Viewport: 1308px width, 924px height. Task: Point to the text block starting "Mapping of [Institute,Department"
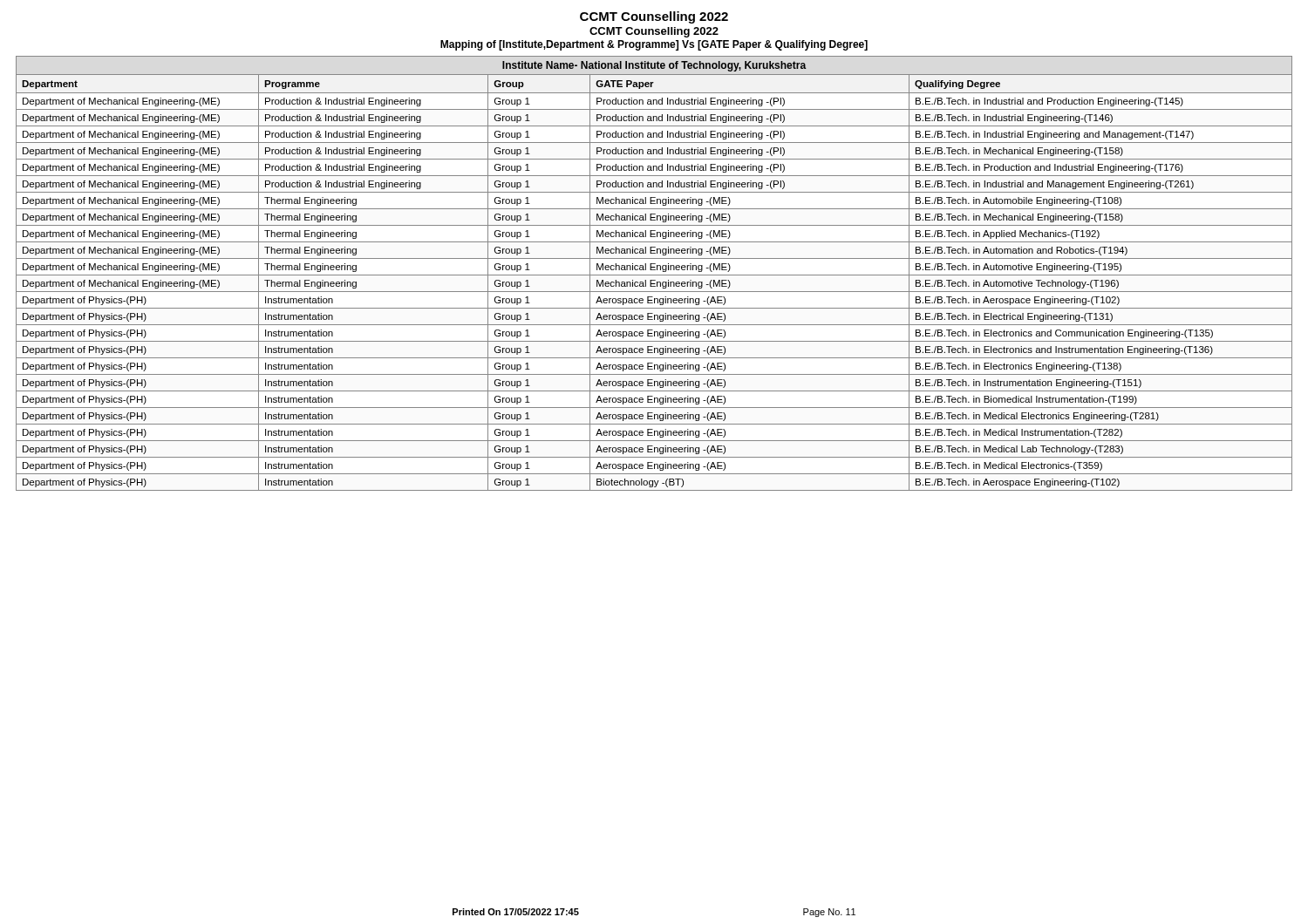coord(654,44)
